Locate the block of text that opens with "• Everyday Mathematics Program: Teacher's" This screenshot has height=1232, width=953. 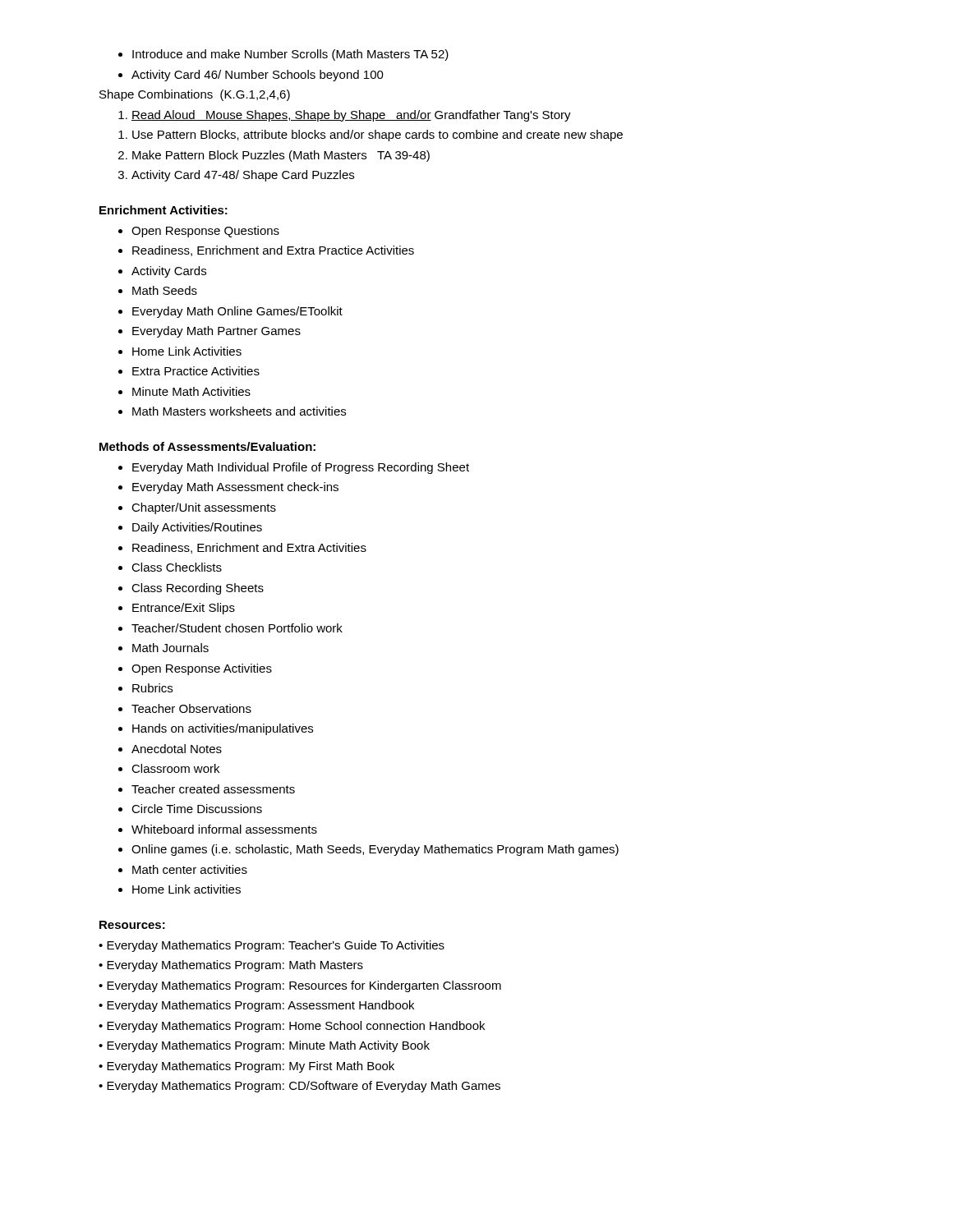pyautogui.click(x=493, y=1016)
